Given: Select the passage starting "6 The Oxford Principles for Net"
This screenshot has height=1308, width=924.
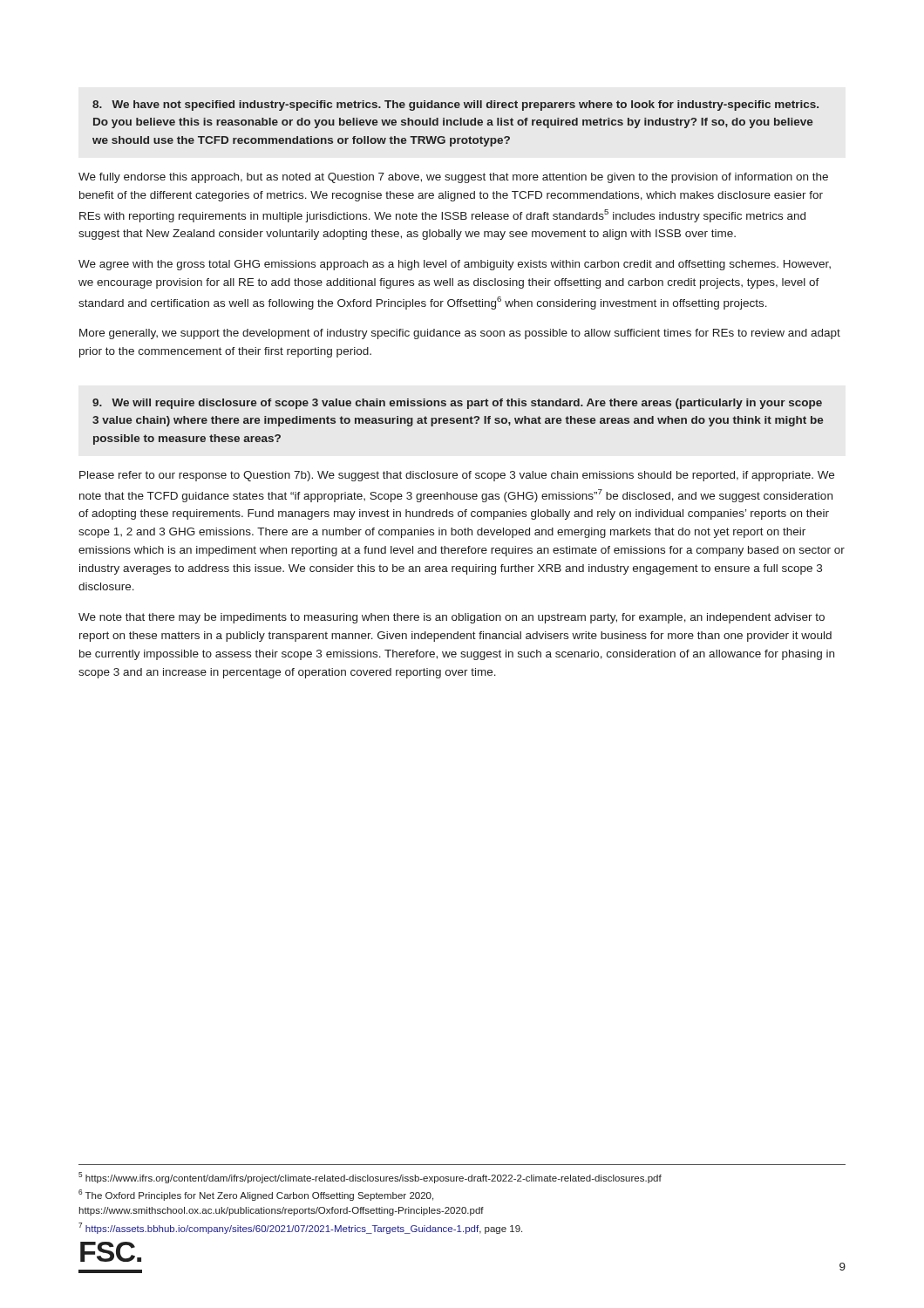Looking at the screenshot, I should tap(281, 1202).
